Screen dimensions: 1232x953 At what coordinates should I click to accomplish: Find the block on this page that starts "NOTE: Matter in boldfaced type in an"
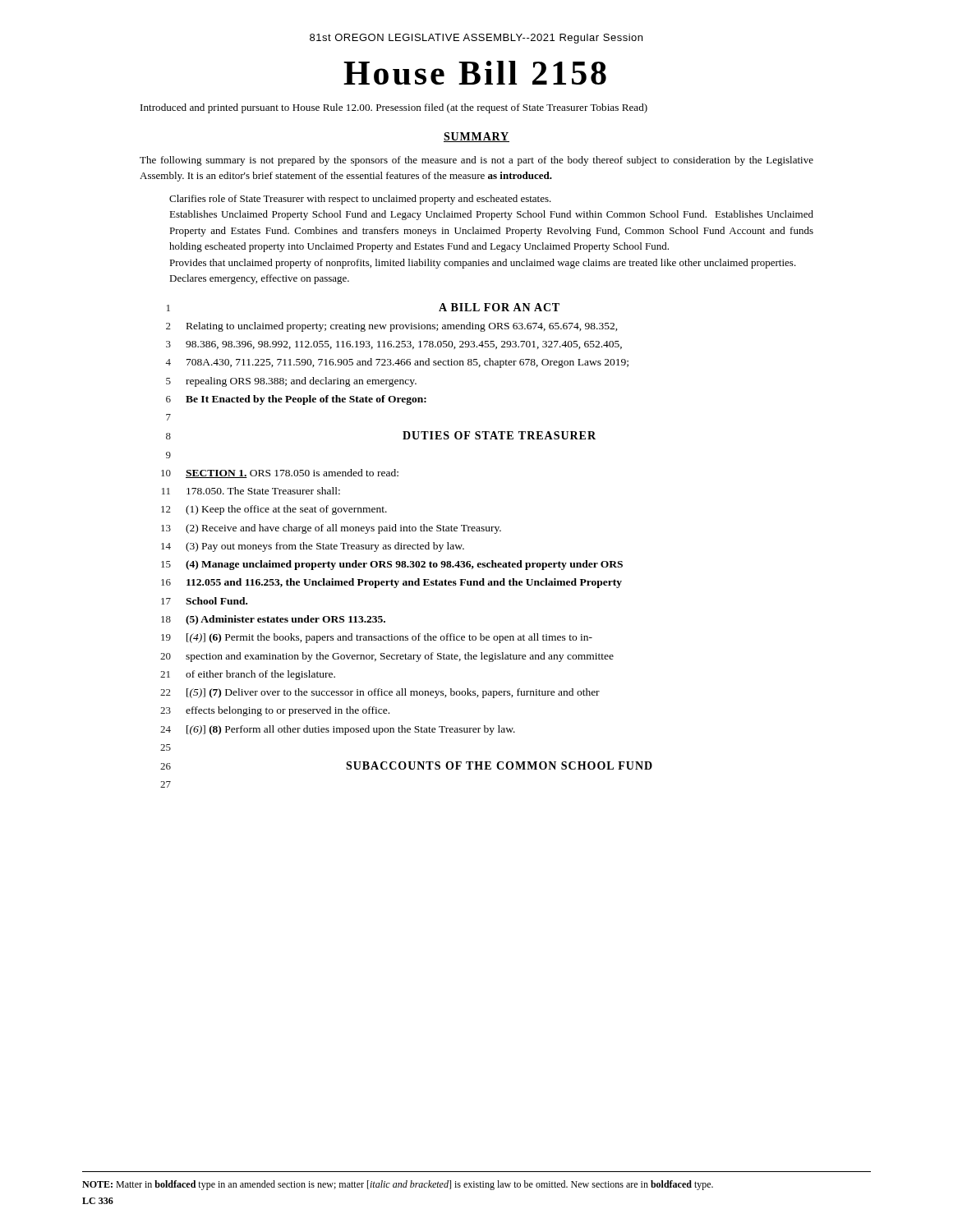[x=476, y=1189]
